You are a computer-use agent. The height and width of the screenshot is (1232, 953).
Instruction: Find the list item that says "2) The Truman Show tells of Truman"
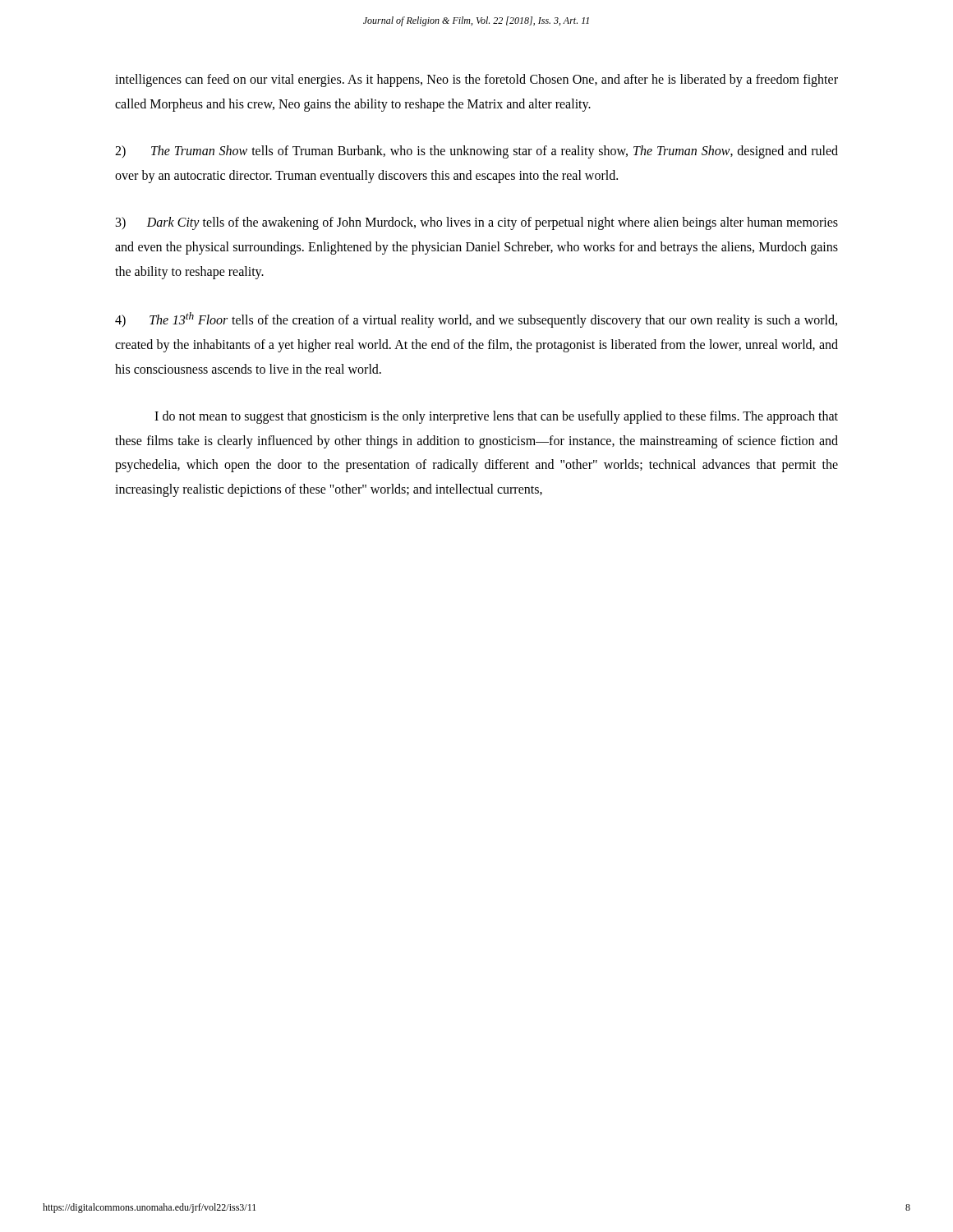pos(476,163)
